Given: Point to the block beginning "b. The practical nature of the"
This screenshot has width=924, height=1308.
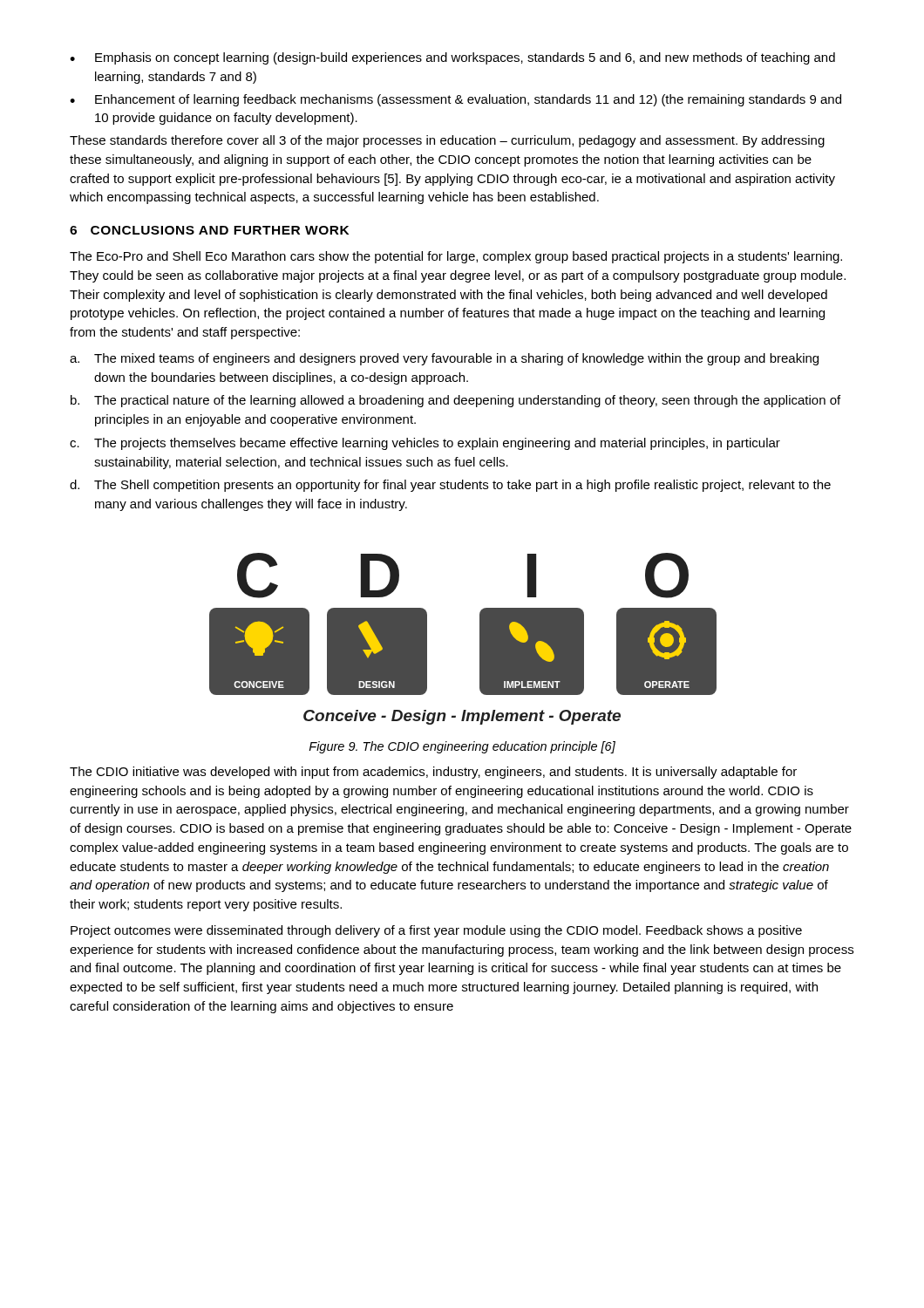Looking at the screenshot, I should (x=462, y=410).
